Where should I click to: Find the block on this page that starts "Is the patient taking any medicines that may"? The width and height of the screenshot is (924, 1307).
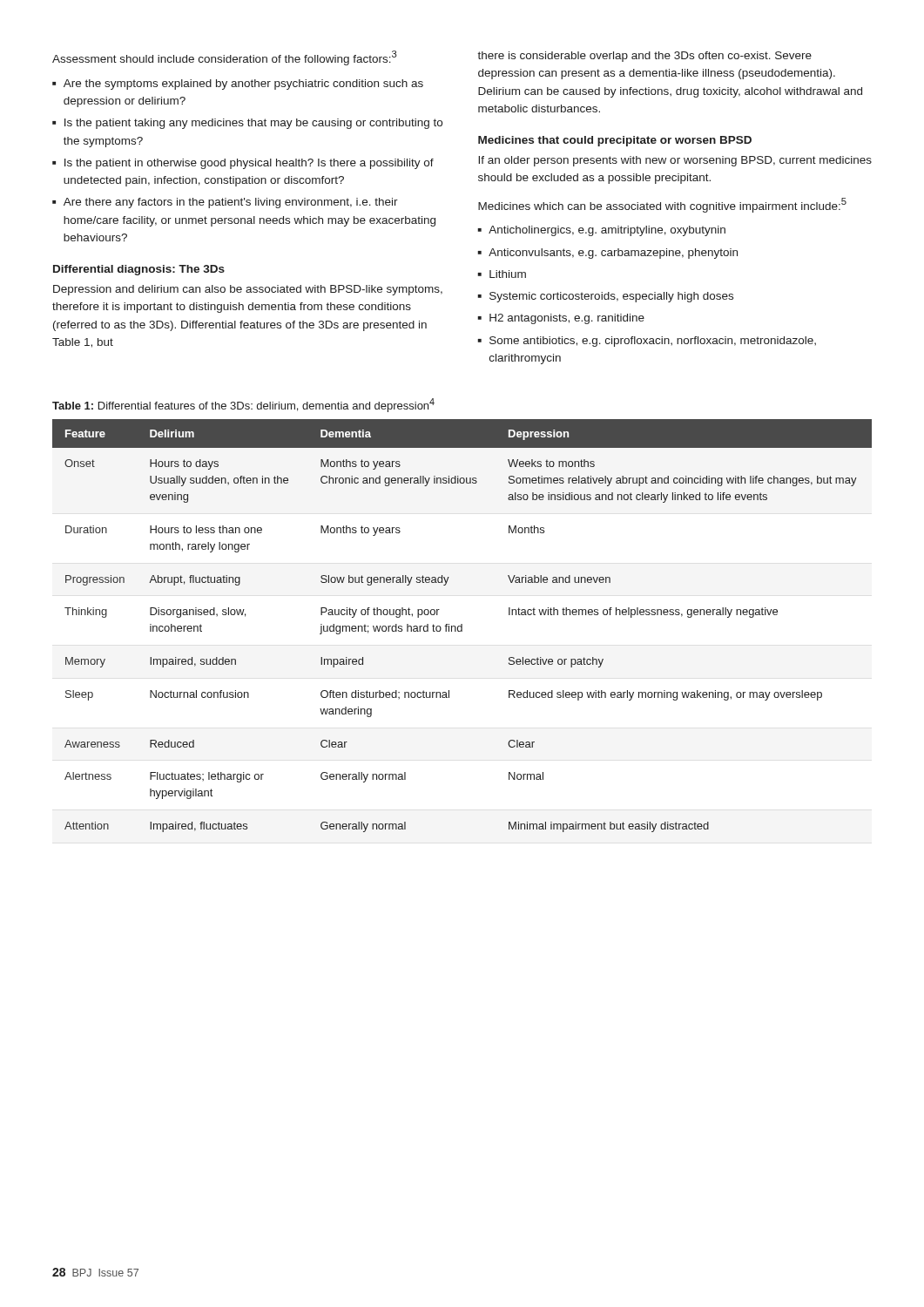point(253,131)
